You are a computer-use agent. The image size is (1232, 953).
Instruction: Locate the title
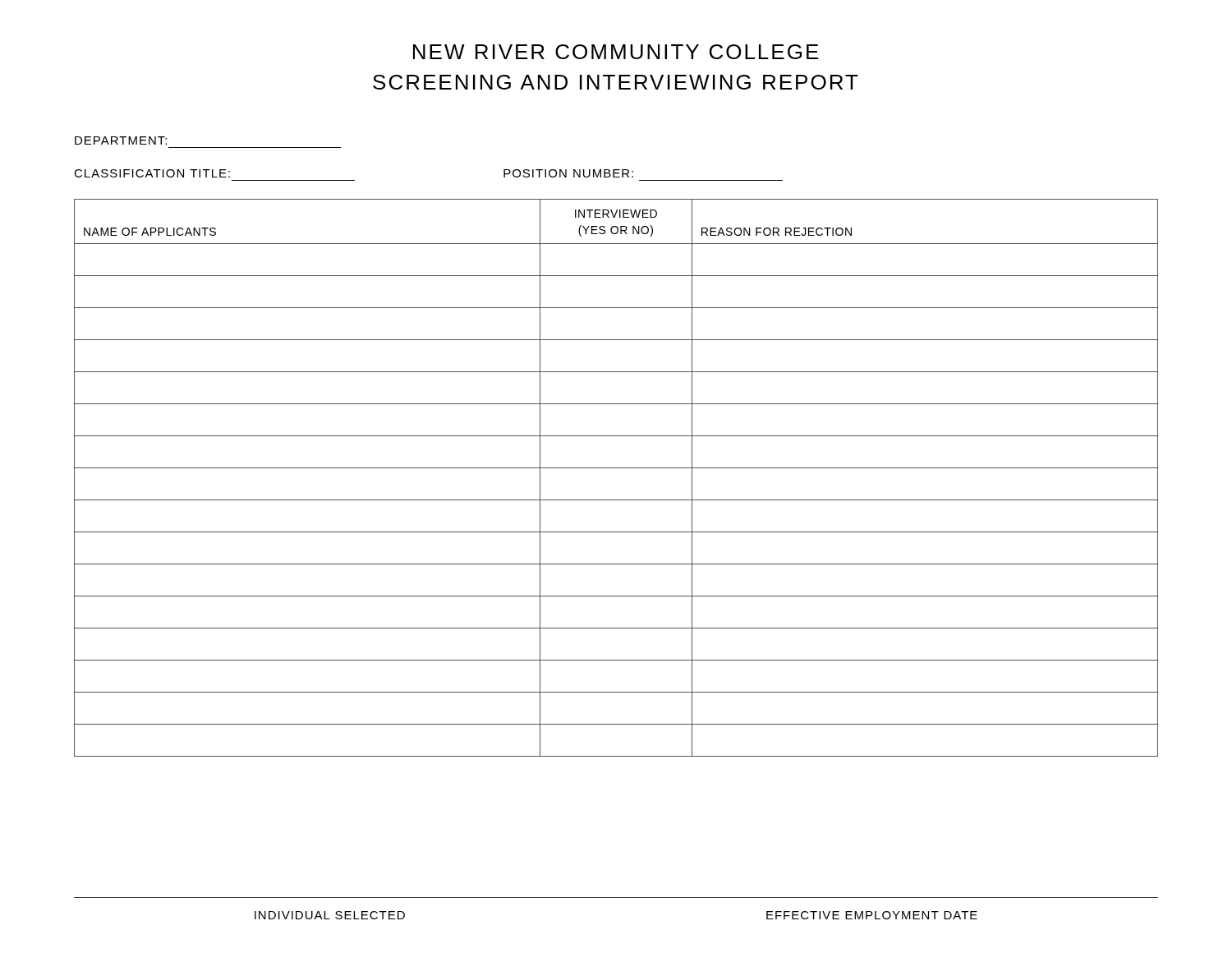click(616, 67)
